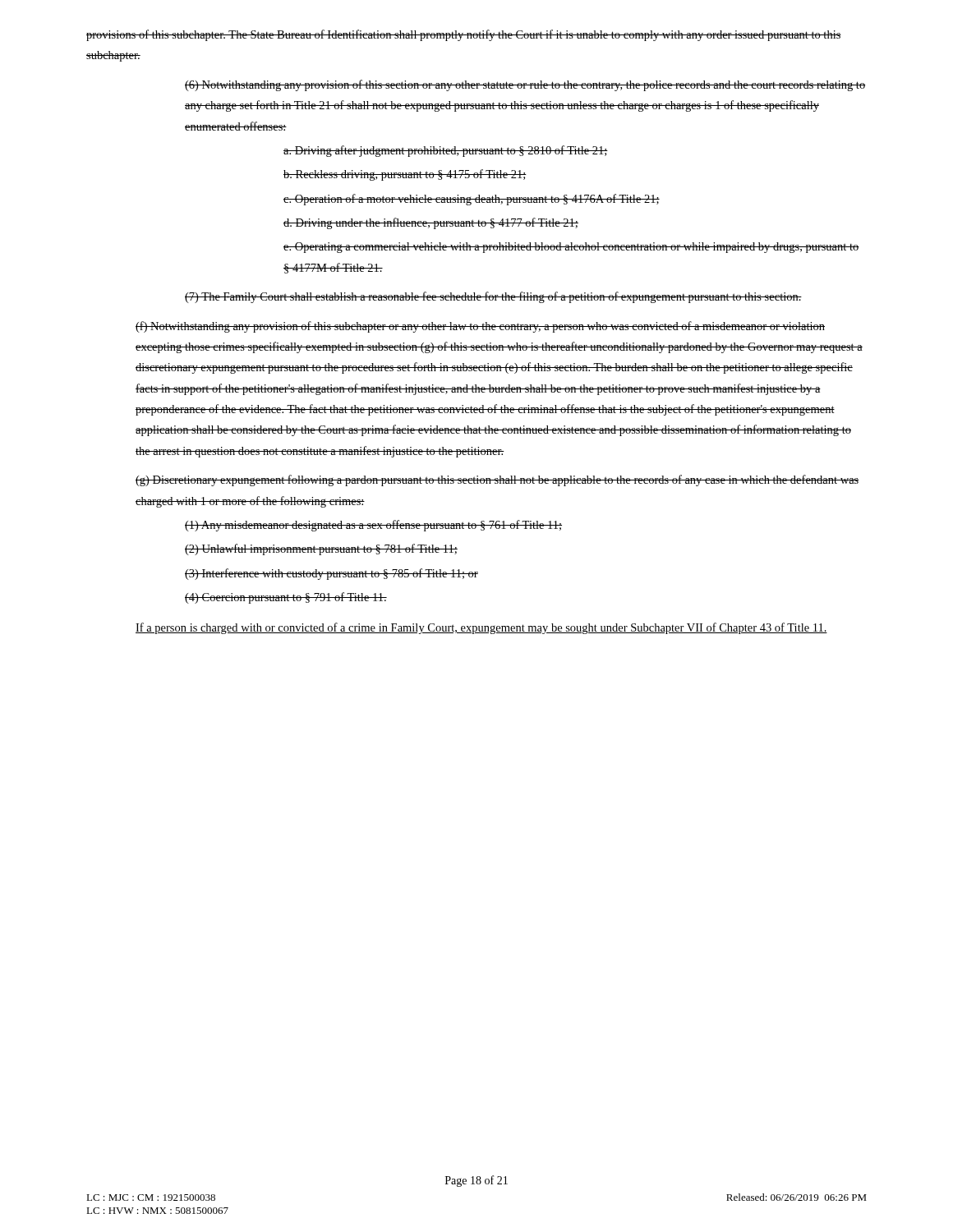Viewport: 953px width, 1232px height.
Task: Click the passage that begins "(1) Any misdemeanor designated as a sex offense"
Action: coord(373,525)
